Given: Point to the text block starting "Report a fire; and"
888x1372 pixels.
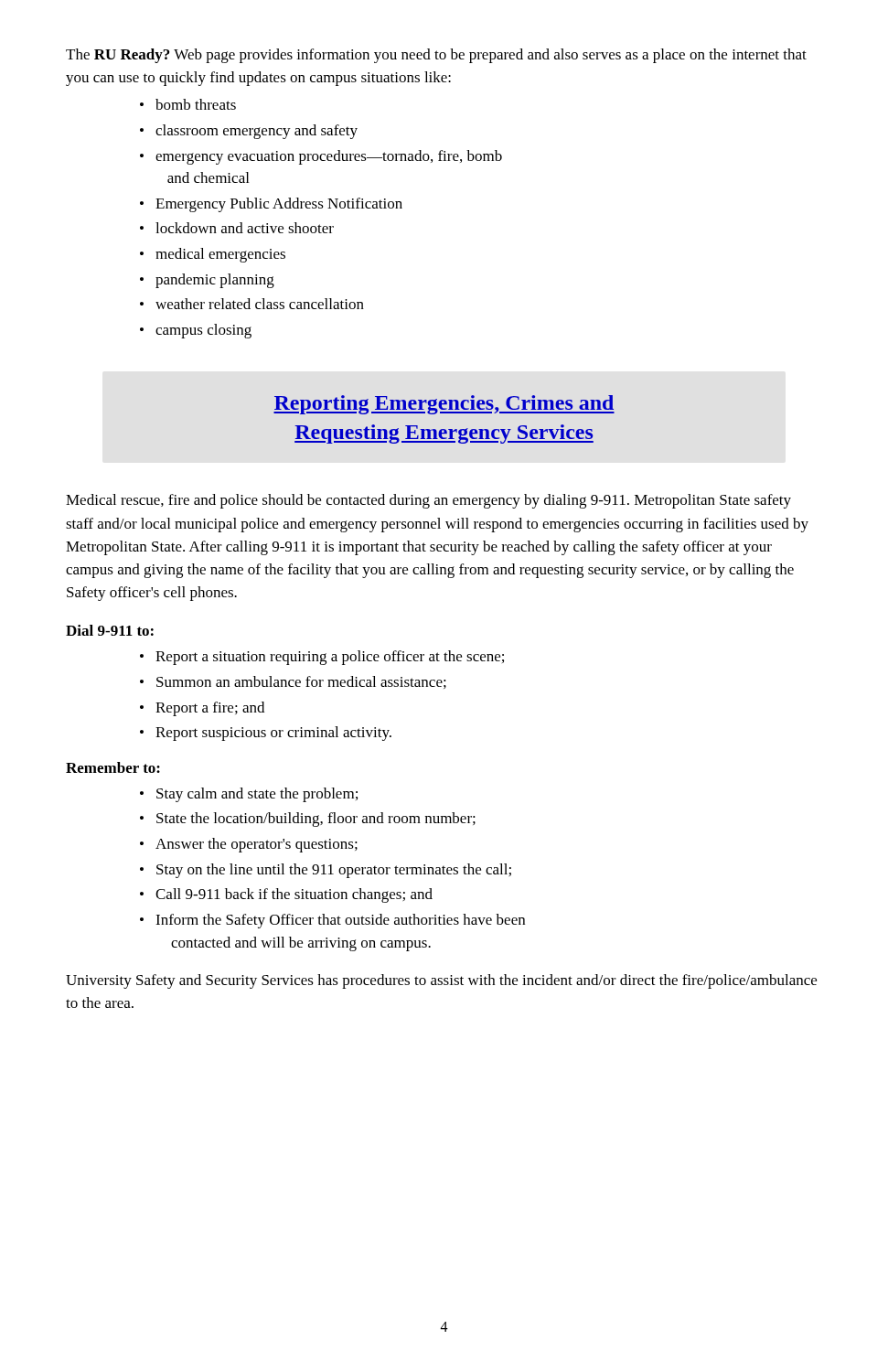Looking at the screenshot, I should [x=210, y=707].
